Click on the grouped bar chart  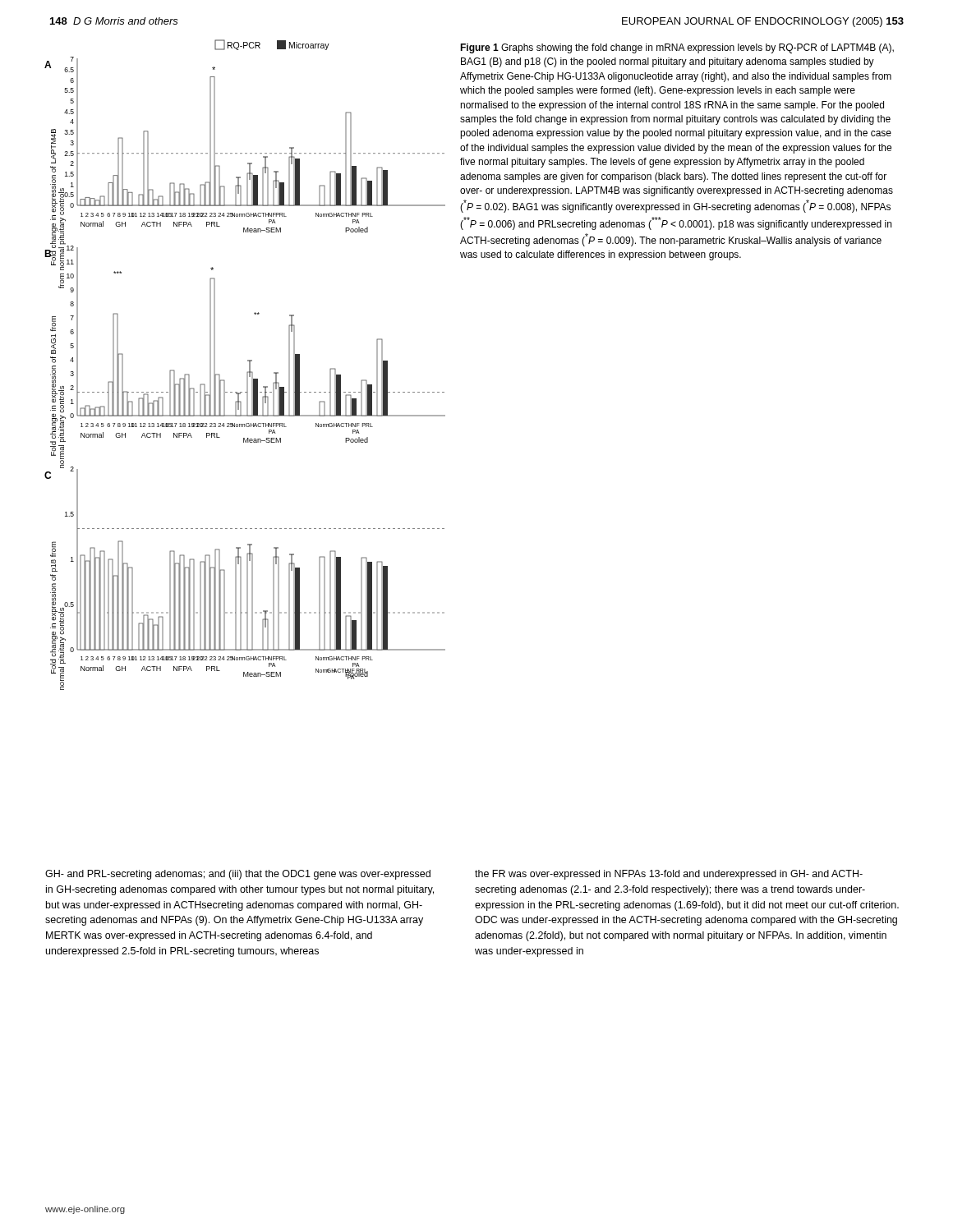coord(250,444)
